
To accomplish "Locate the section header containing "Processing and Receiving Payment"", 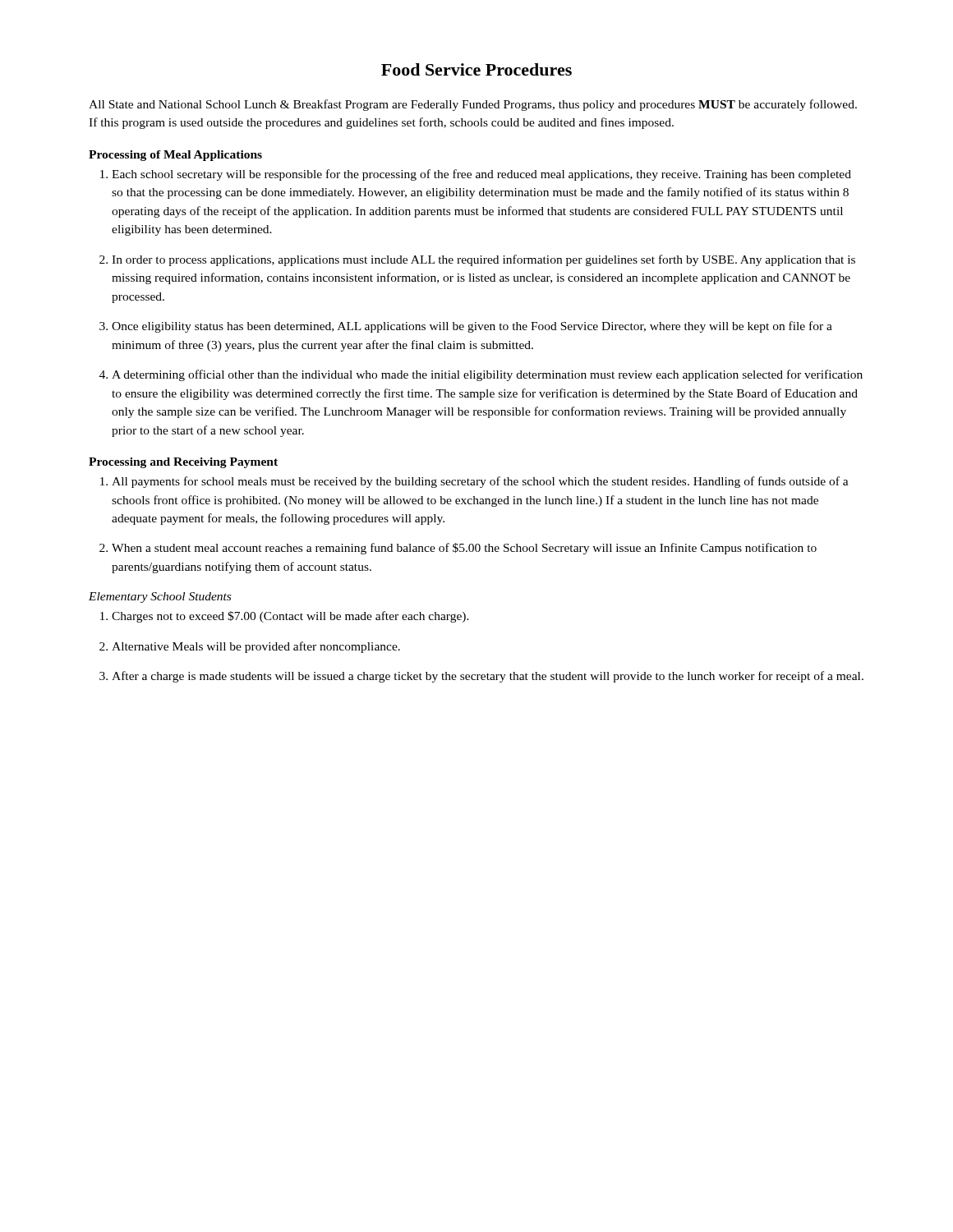I will [183, 461].
